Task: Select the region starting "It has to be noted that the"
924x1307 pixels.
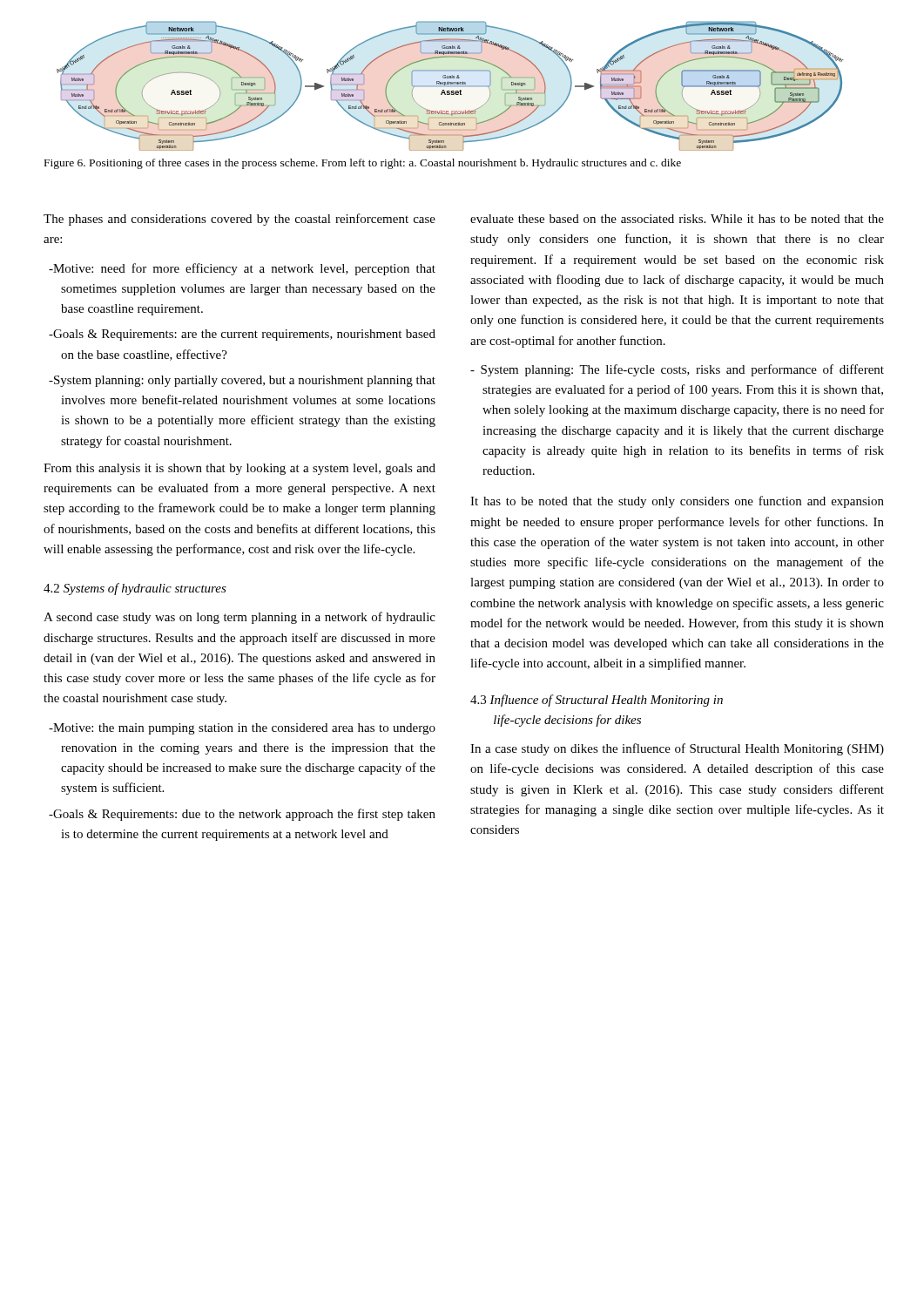Action: (x=677, y=583)
